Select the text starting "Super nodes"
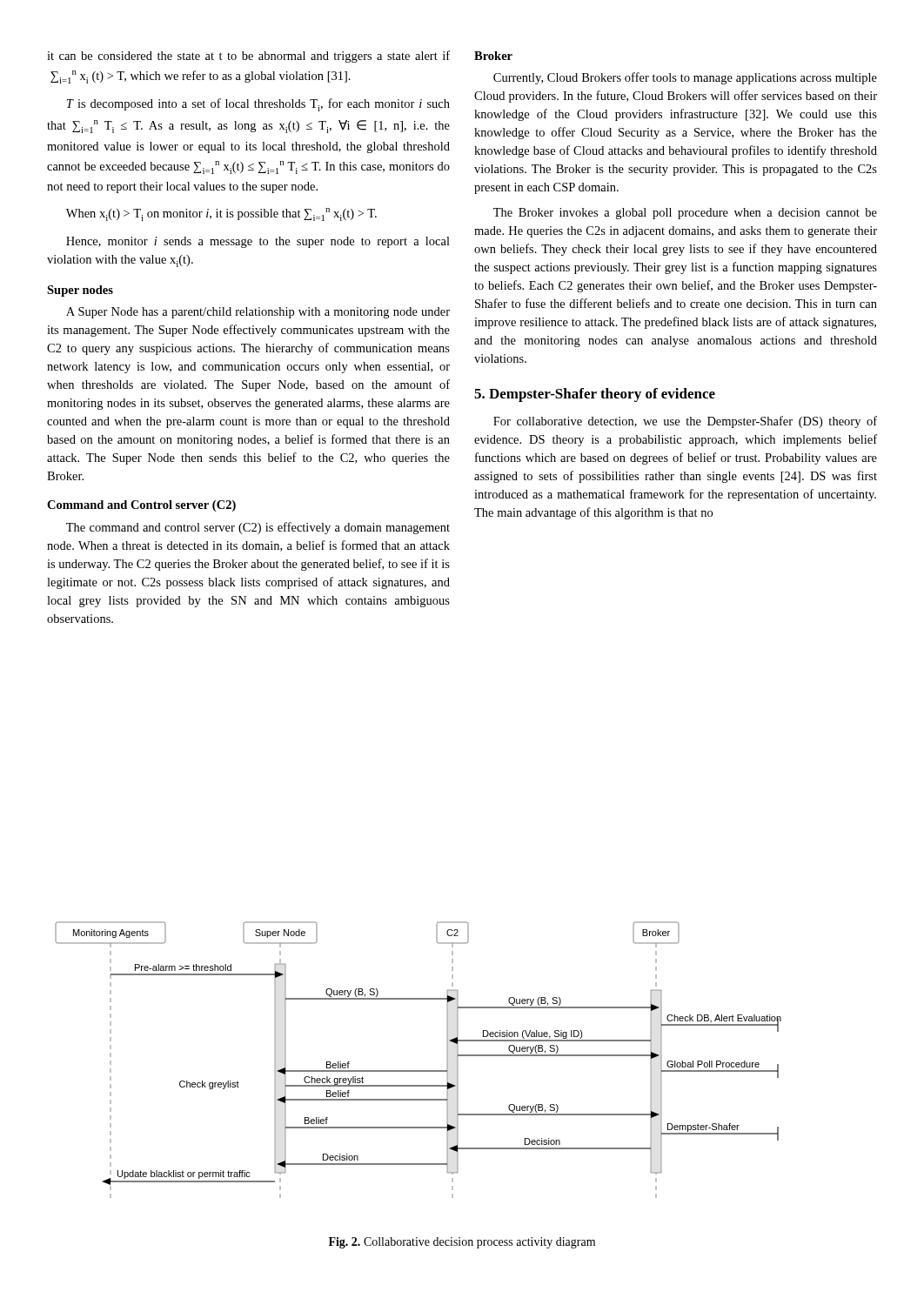 tap(80, 291)
